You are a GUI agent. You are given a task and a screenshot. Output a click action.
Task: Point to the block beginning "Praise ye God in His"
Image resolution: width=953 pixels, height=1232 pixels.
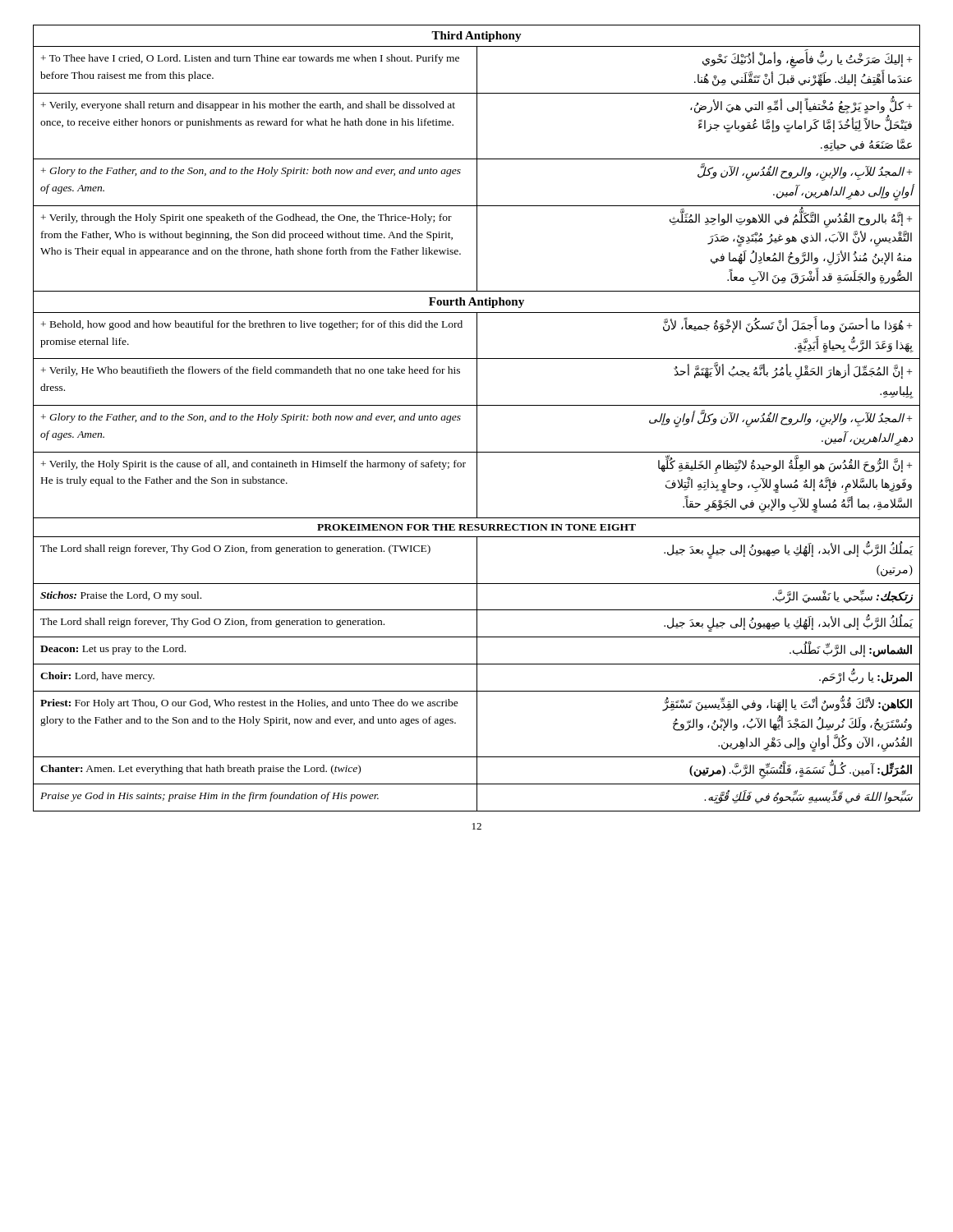(476, 797)
